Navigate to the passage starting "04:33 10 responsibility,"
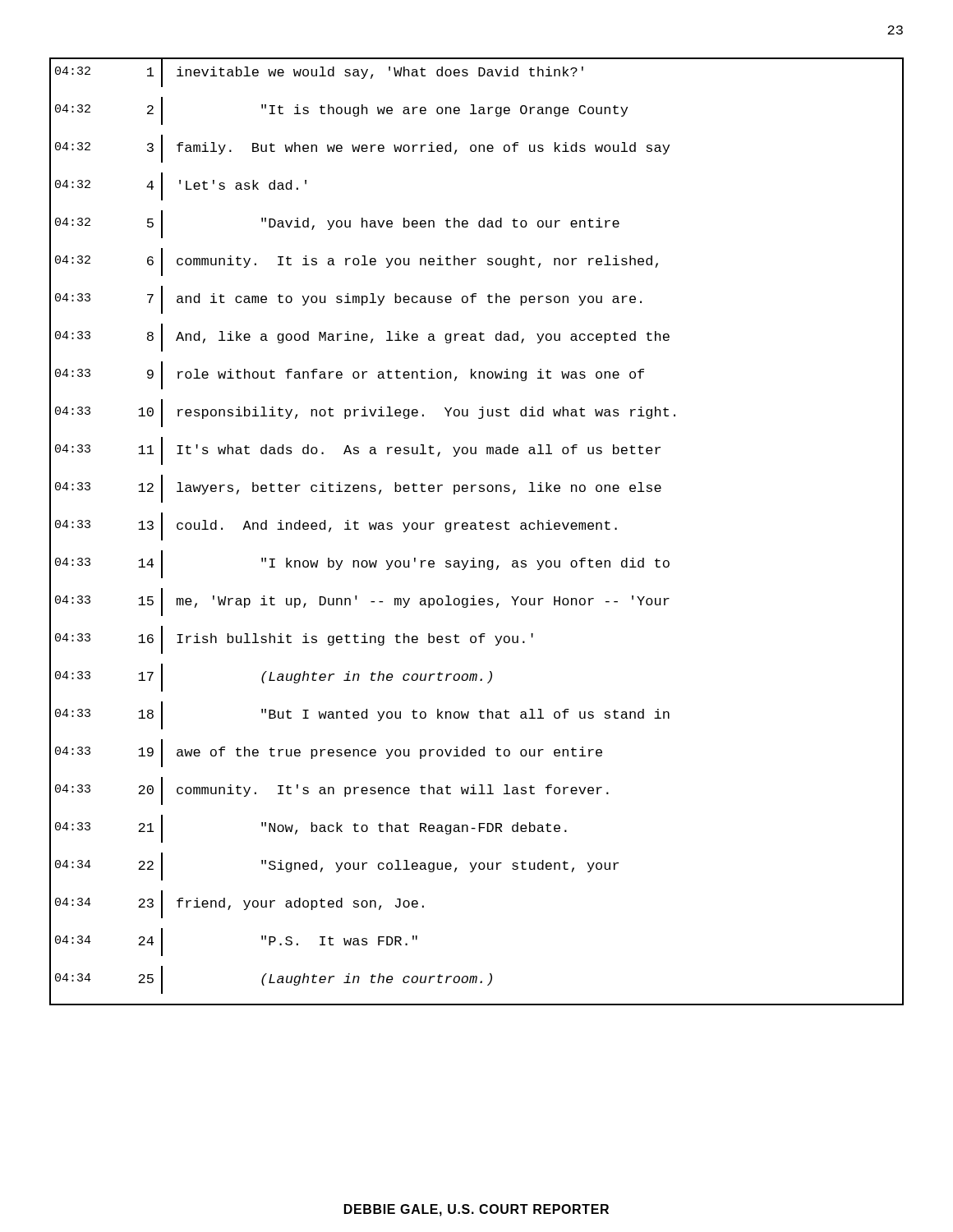The image size is (953, 1232). [x=476, y=413]
